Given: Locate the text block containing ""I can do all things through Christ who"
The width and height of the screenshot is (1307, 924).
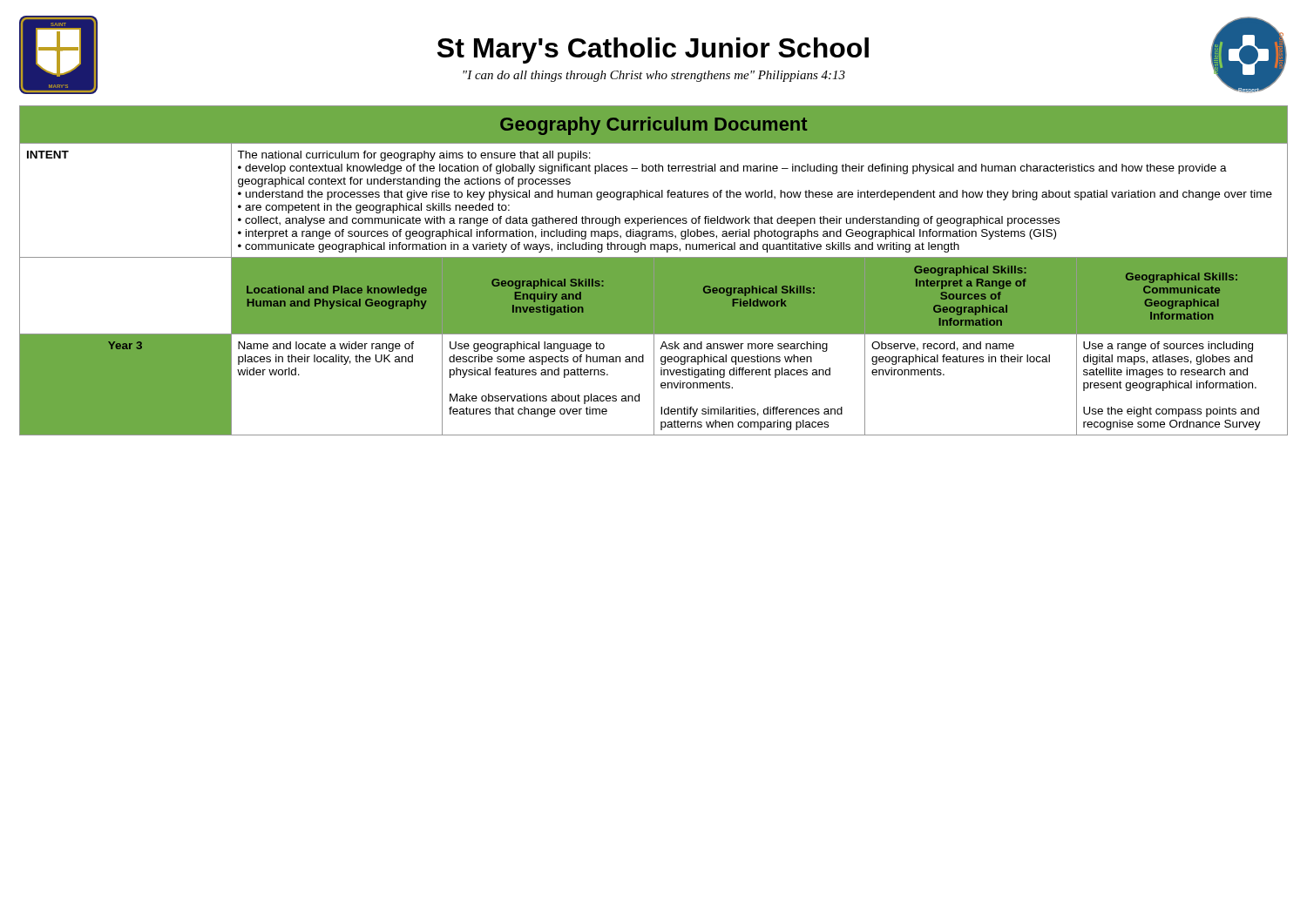Looking at the screenshot, I should [x=653, y=74].
